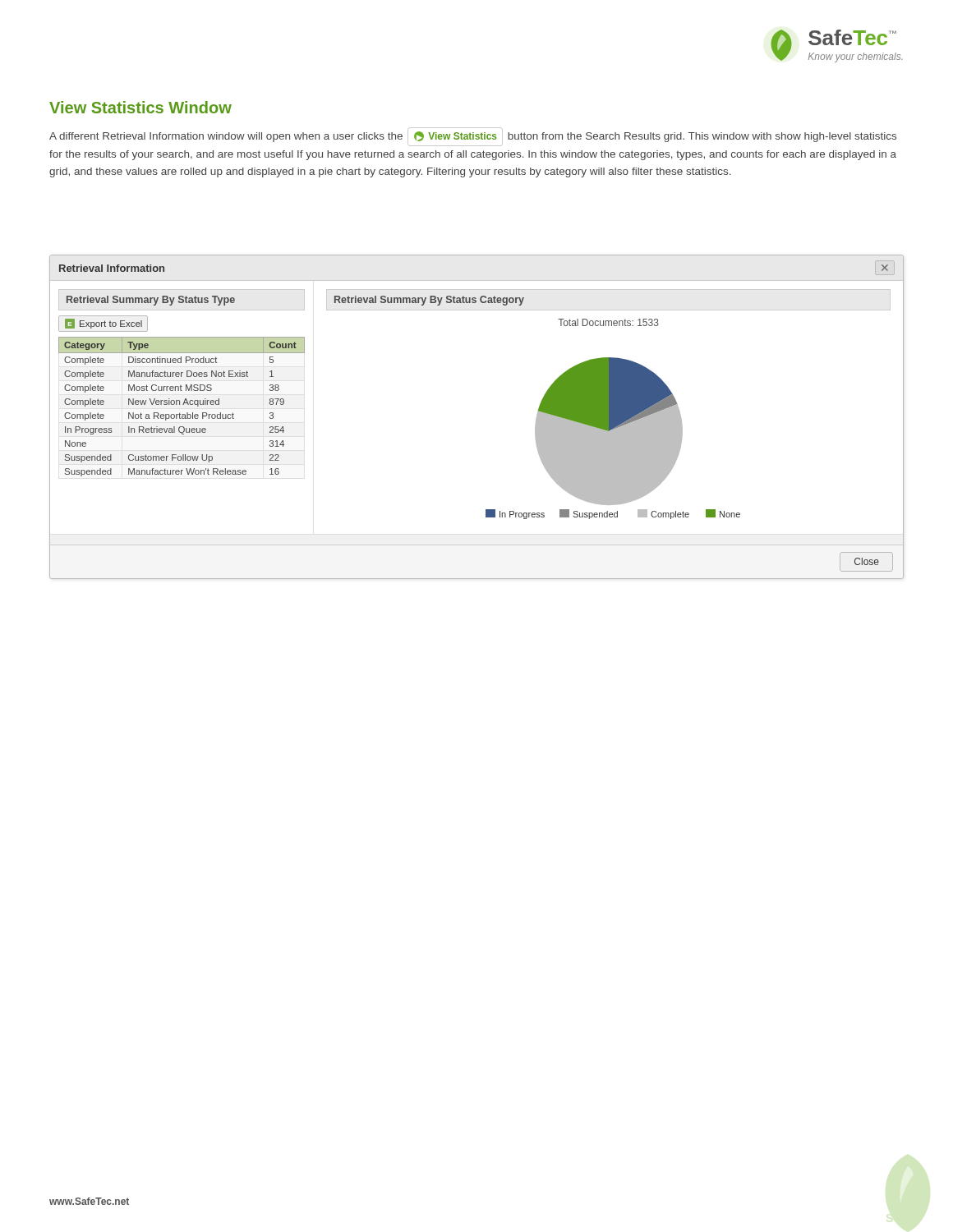The height and width of the screenshot is (1232, 953).
Task: Select the text block with the text "A different Retrieval Information"
Action: (473, 152)
